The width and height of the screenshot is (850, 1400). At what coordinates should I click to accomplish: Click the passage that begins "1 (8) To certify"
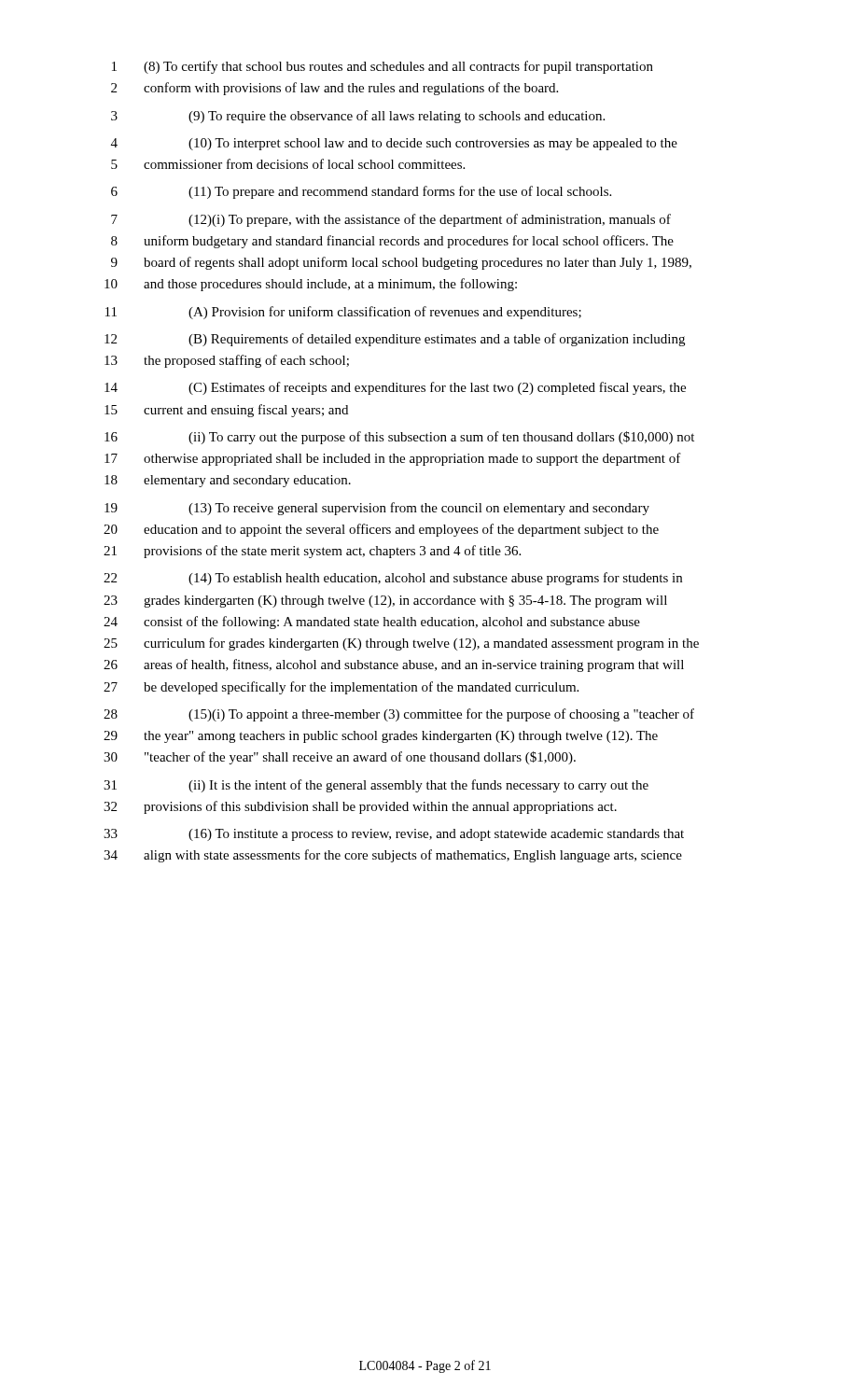(425, 67)
